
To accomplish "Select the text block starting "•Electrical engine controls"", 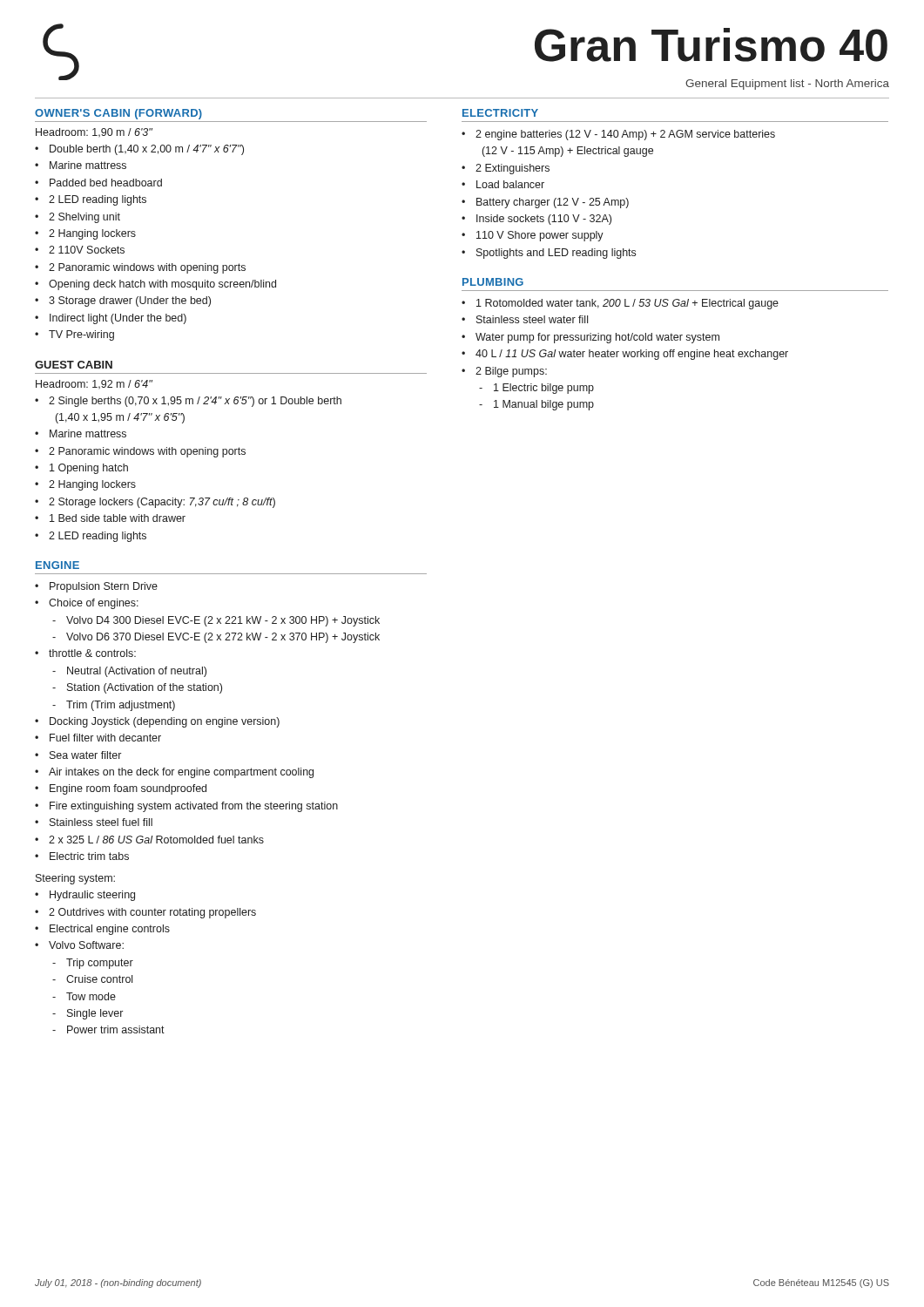I will tap(102, 929).
